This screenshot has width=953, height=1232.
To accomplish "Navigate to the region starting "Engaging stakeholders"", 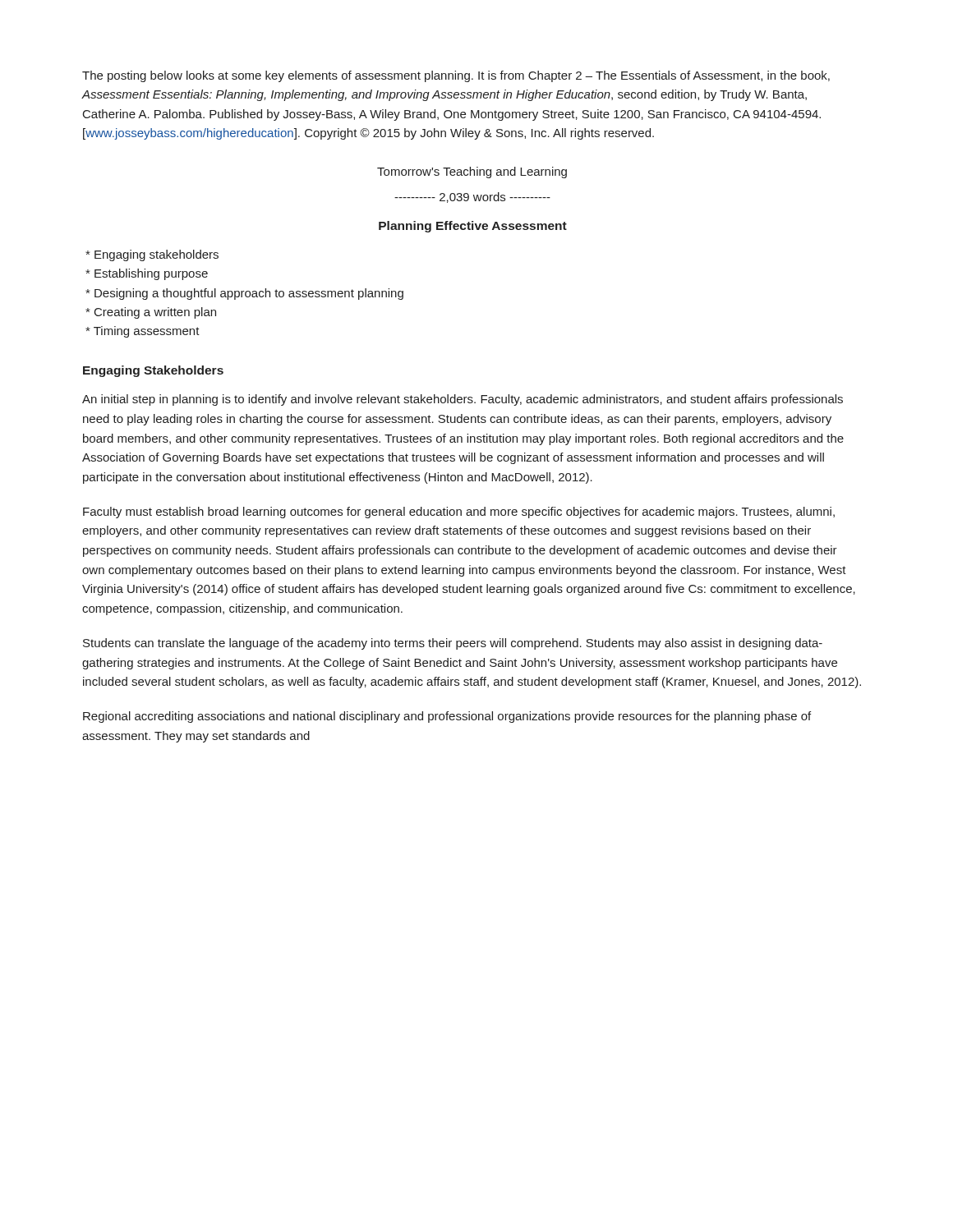I will (152, 254).
